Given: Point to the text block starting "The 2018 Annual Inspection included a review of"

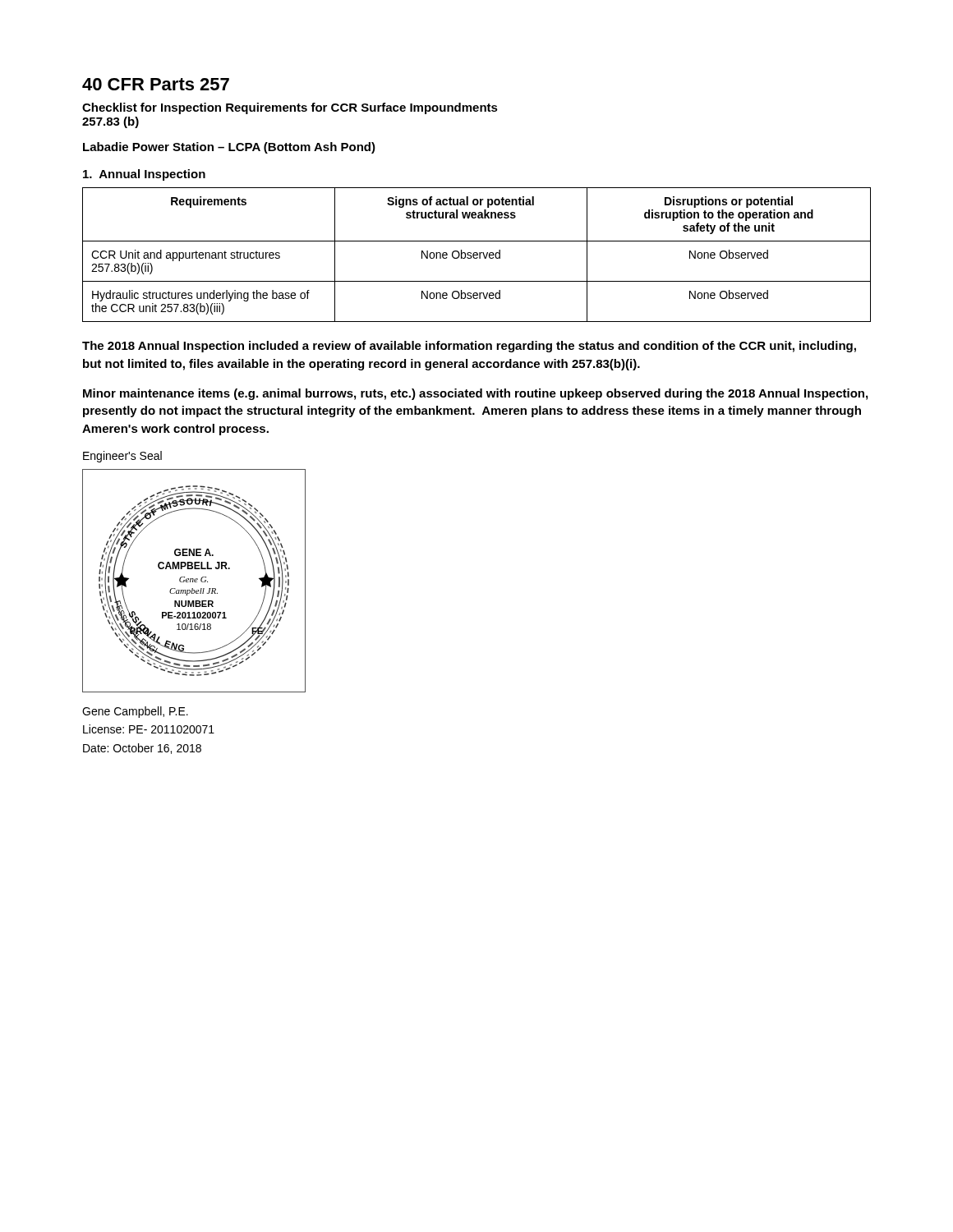Looking at the screenshot, I should tap(469, 354).
